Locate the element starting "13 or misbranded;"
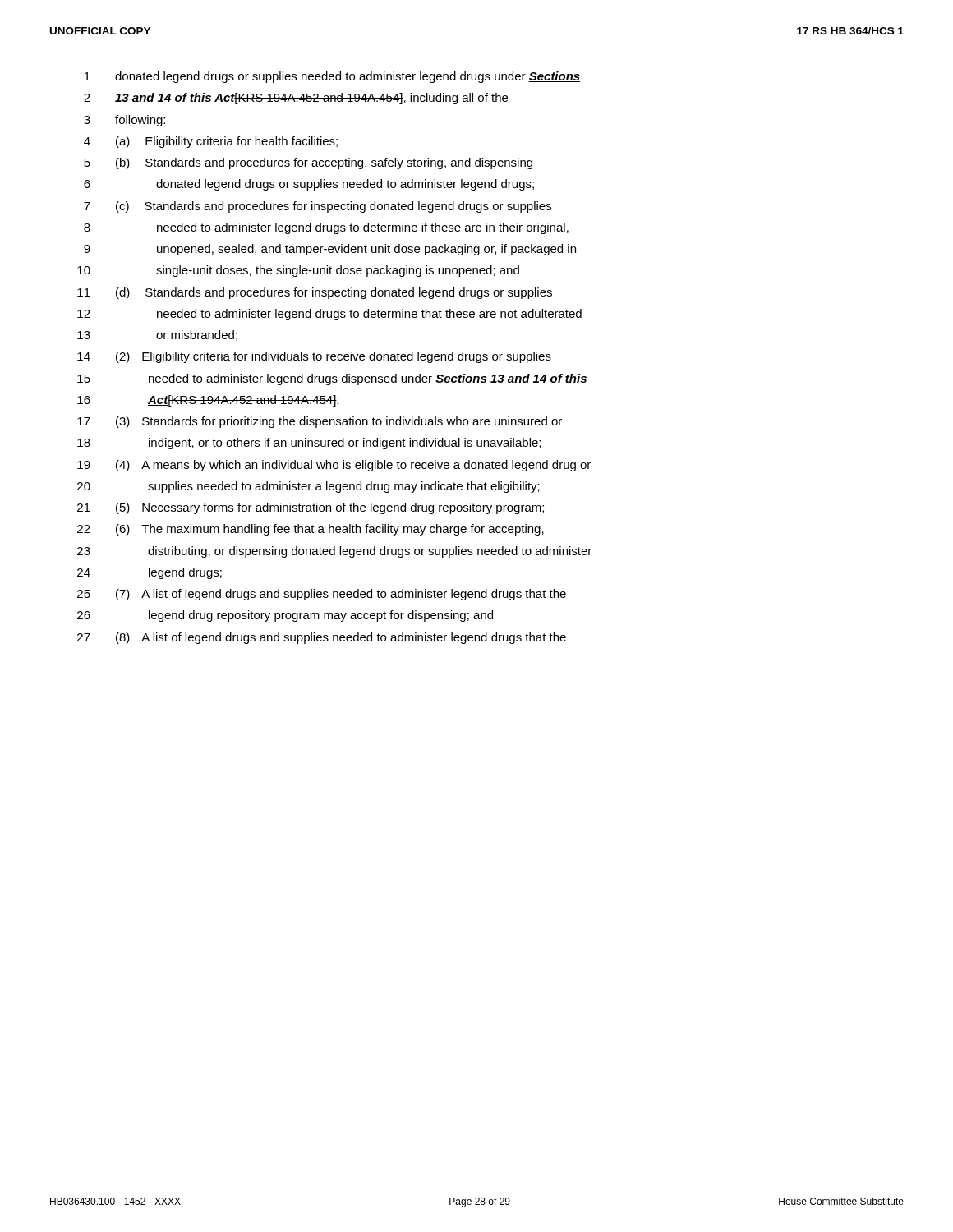This screenshot has width=953, height=1232. 157,336
